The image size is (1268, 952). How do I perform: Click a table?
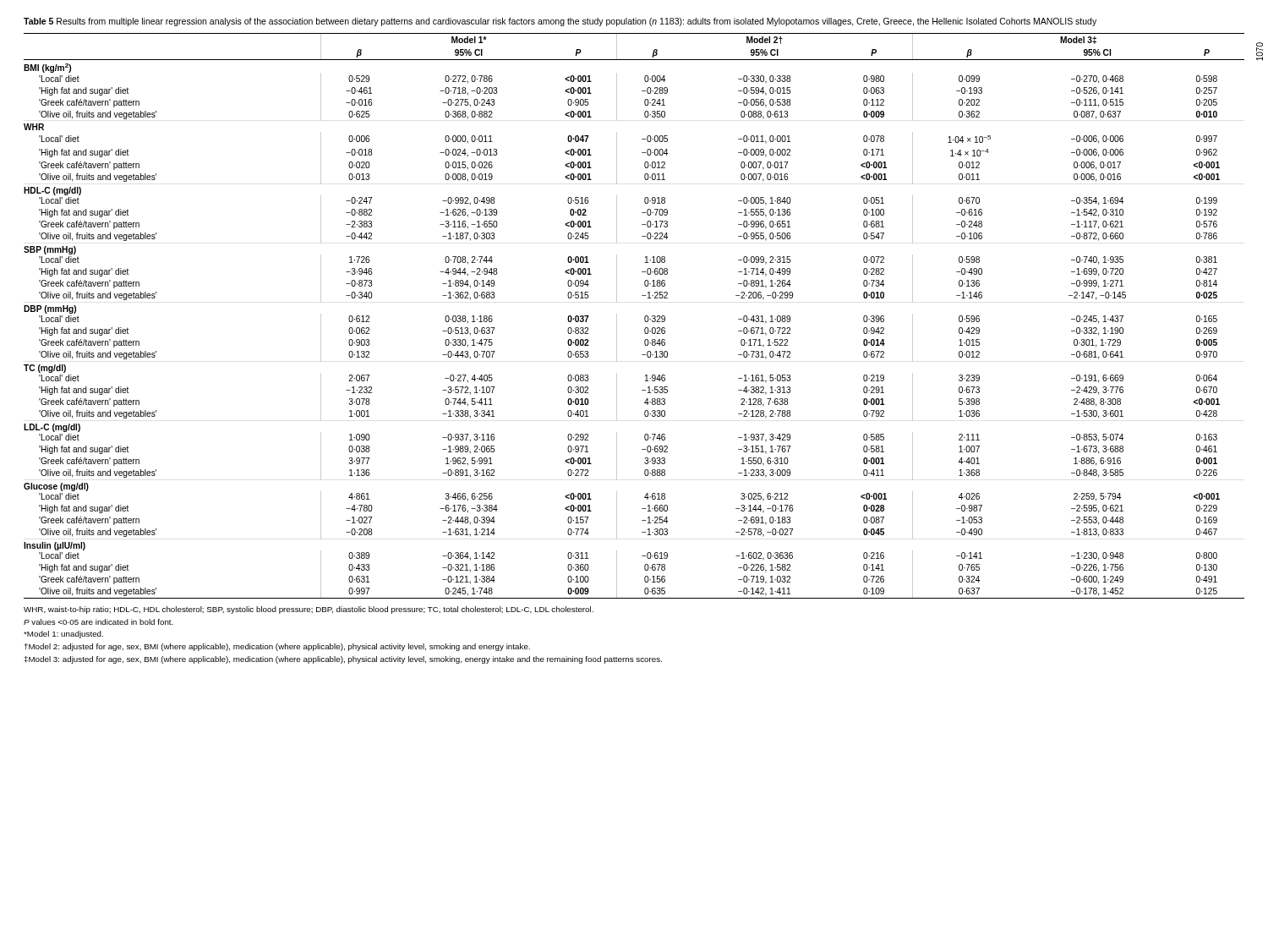634,316
